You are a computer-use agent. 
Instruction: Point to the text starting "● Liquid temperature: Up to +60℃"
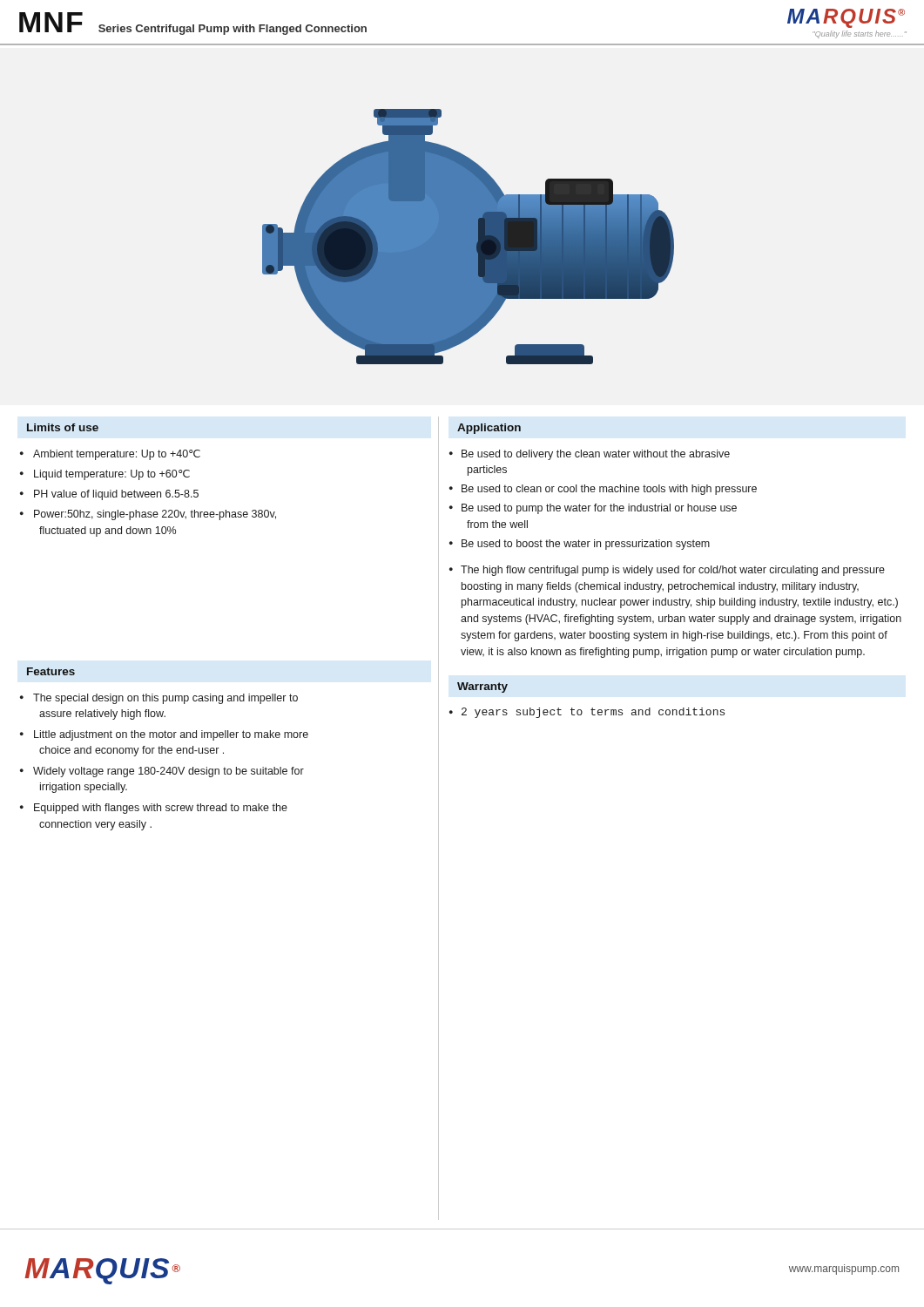point(105,474)
